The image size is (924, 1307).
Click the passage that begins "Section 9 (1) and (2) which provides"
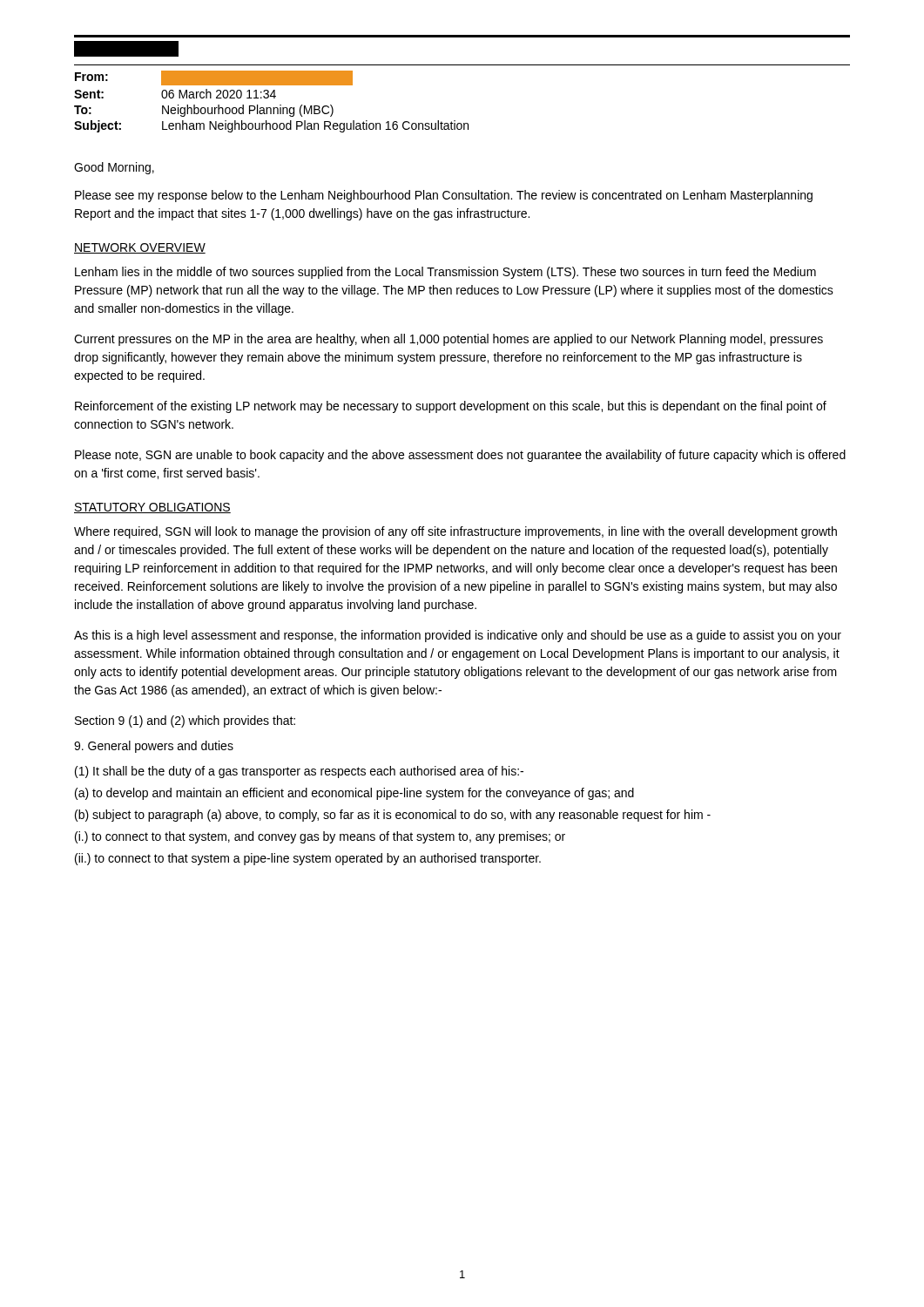point(185,720)
